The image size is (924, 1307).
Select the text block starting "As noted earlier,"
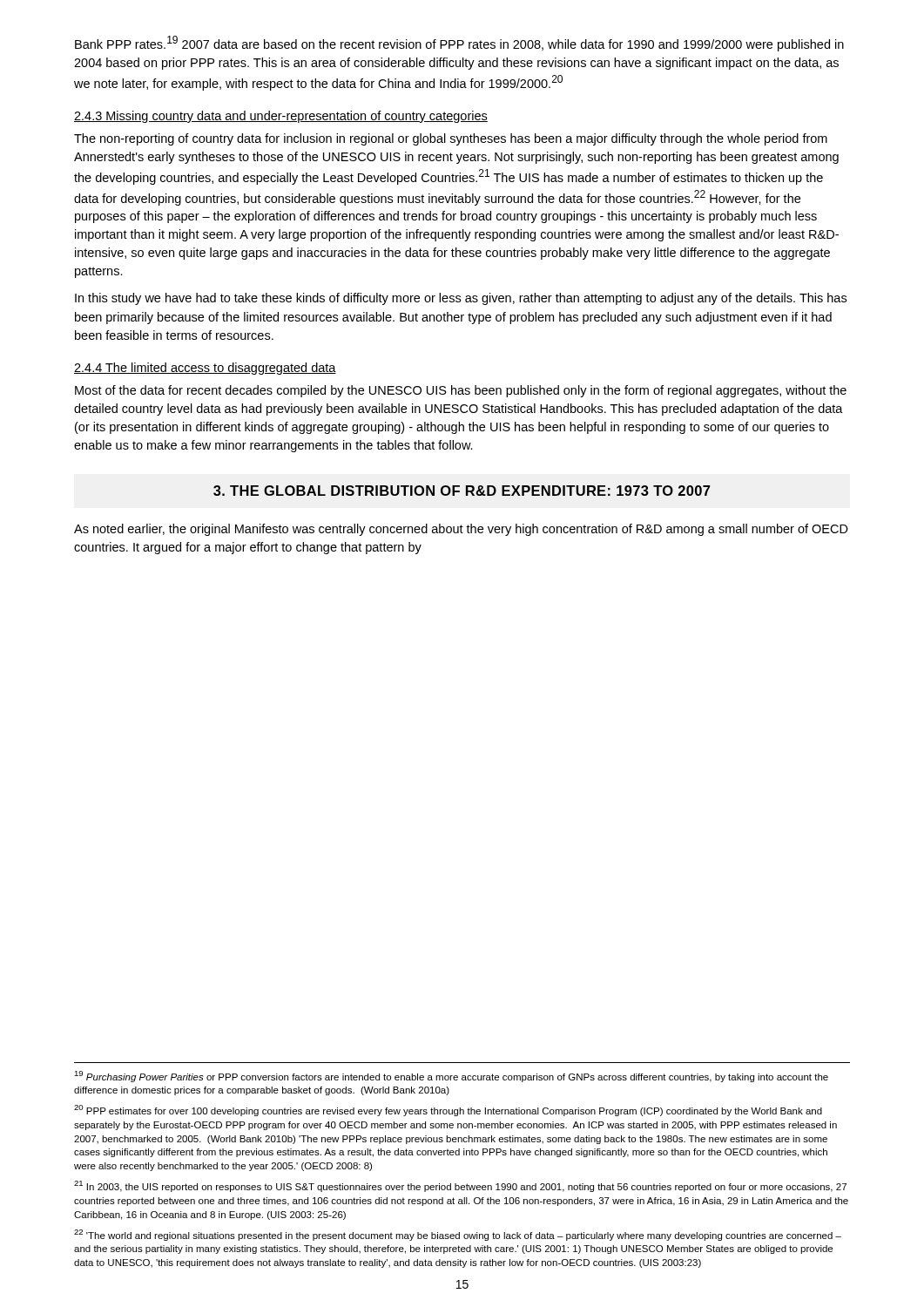[462, 538]
